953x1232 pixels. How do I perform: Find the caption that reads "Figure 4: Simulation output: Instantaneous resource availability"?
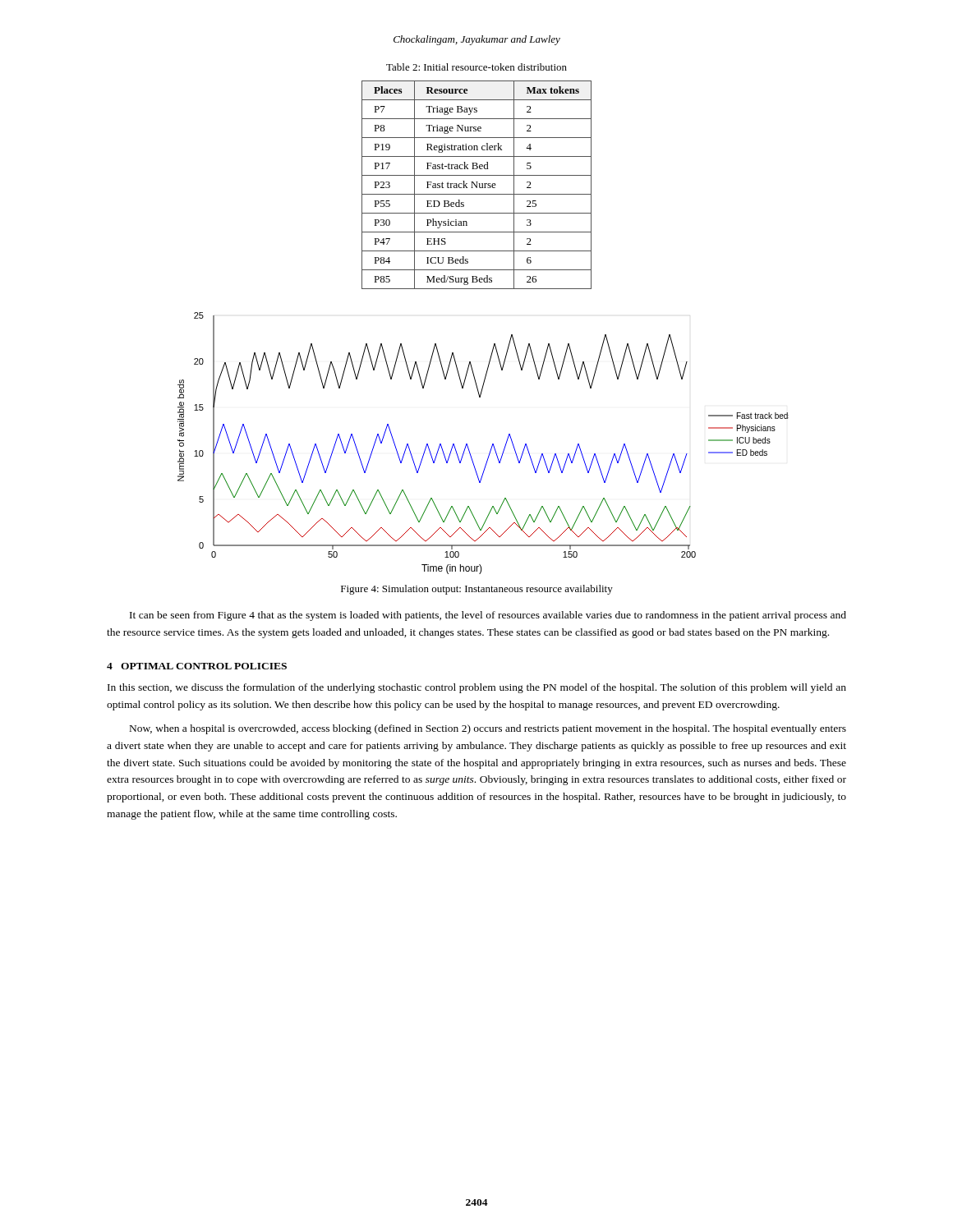click(476, 589)
